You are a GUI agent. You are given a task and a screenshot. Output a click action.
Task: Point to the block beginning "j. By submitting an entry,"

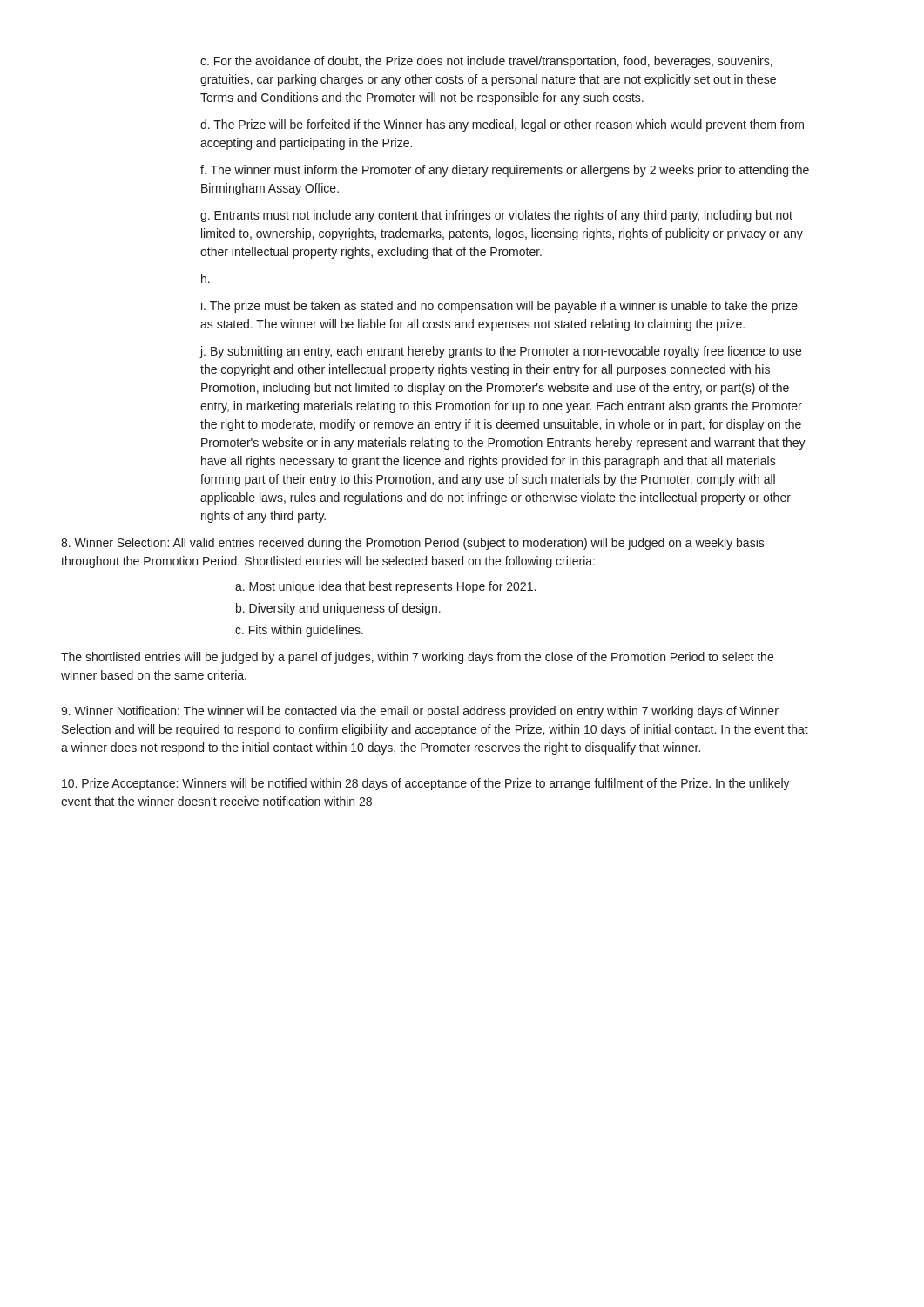503,433
